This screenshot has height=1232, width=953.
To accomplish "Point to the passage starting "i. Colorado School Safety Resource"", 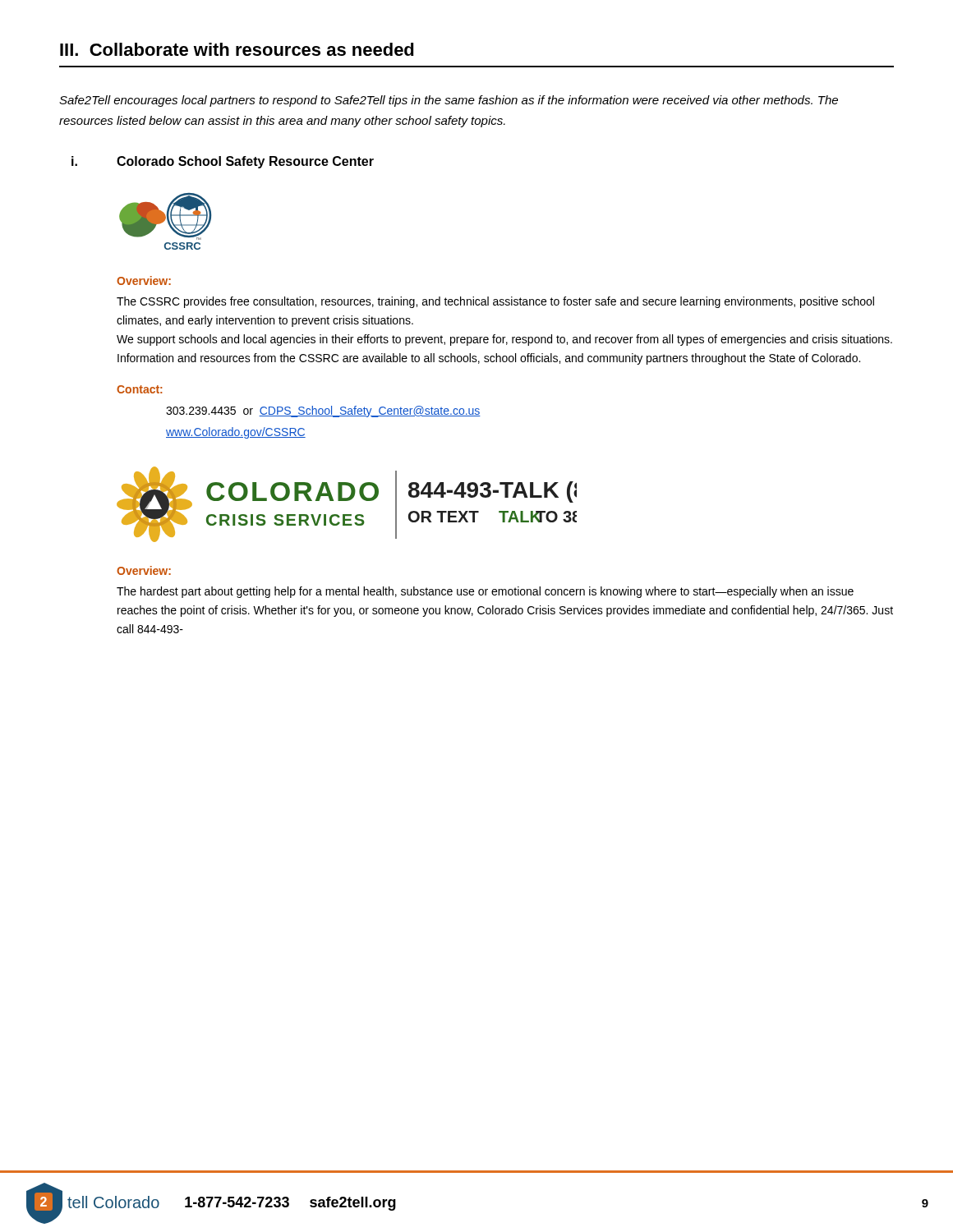I will (x=222, y=161).
